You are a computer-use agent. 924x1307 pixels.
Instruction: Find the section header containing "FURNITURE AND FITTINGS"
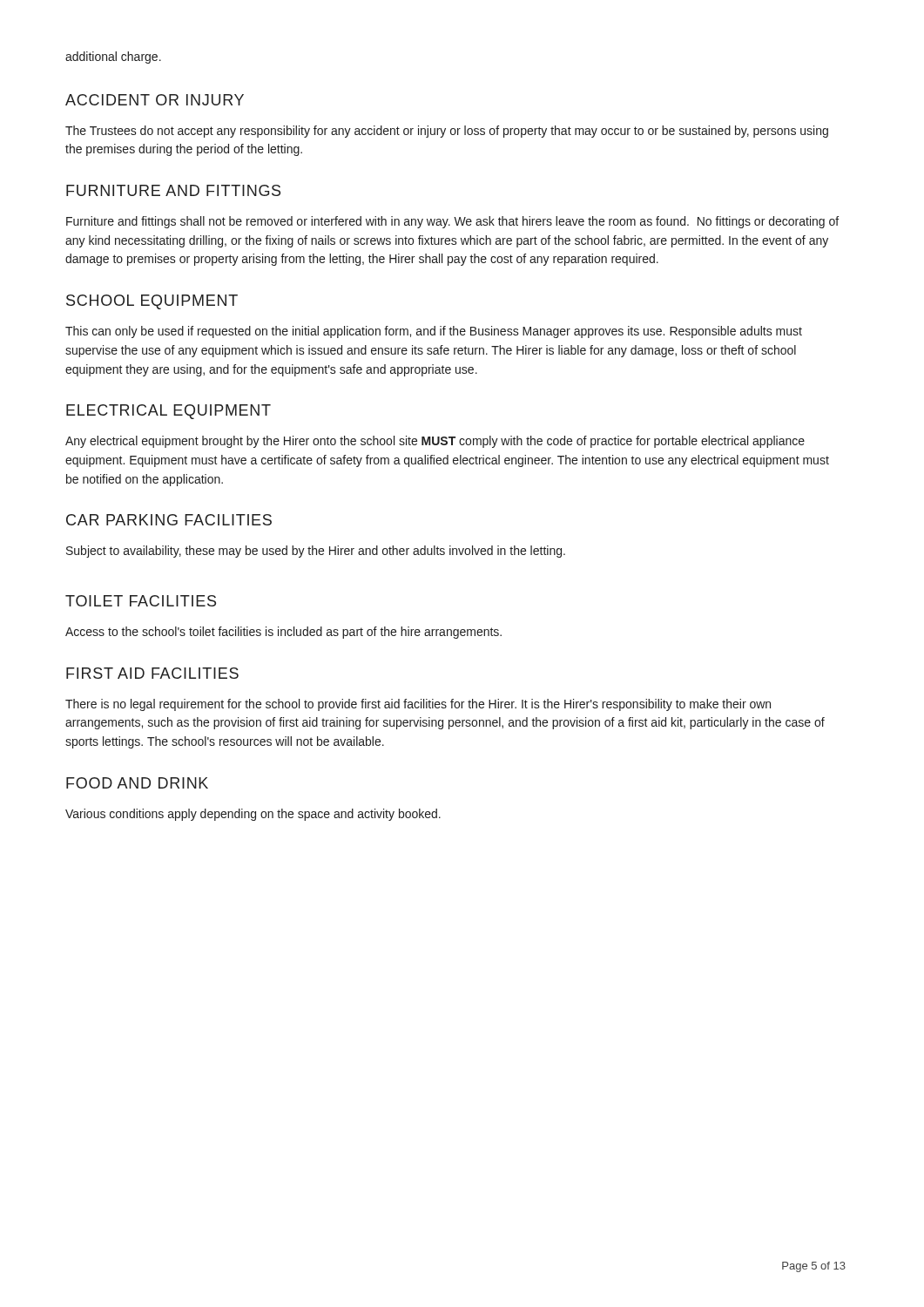click(x=174, y=191)
